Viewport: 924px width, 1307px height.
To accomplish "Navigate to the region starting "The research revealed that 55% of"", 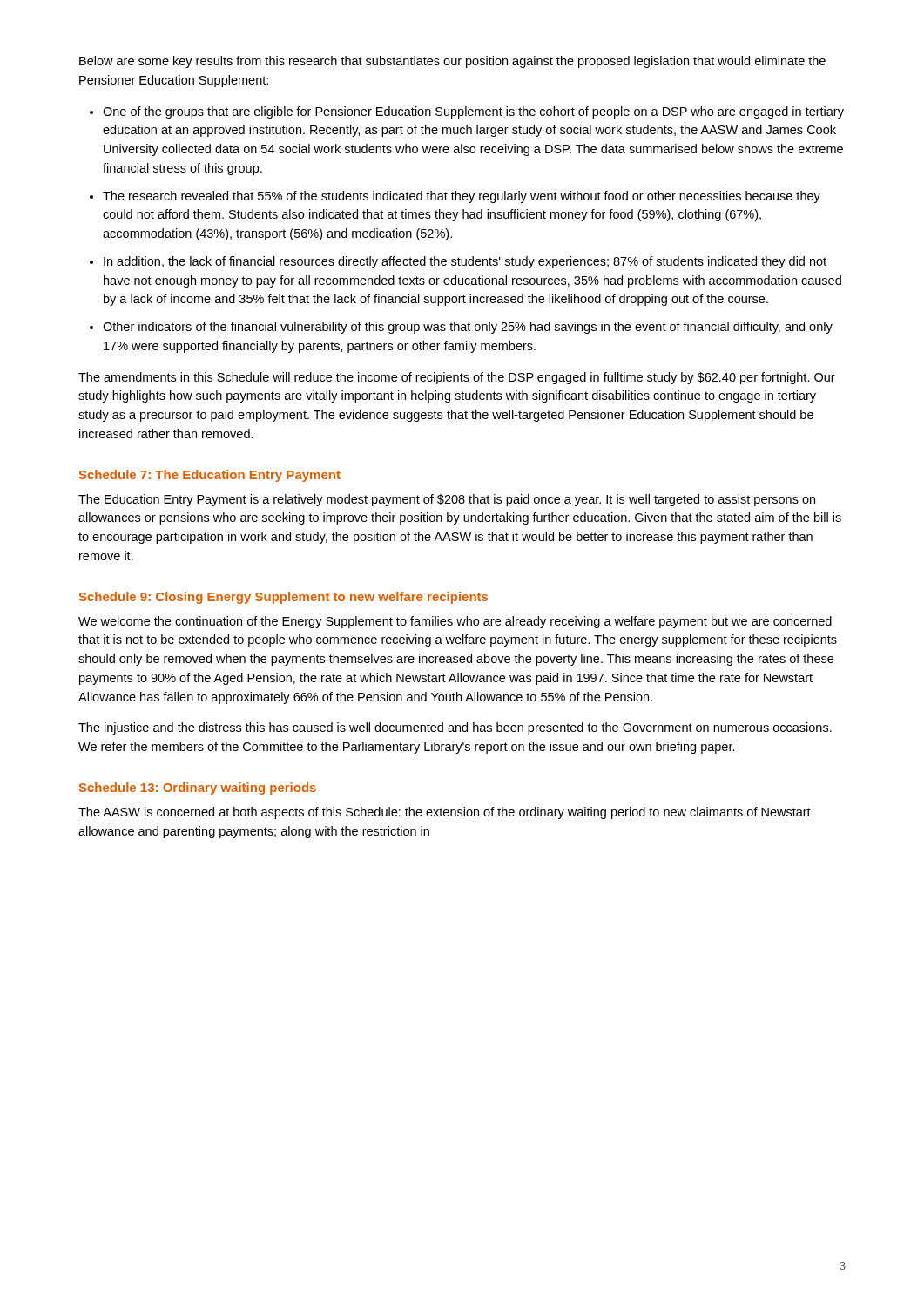I will 461,215.
